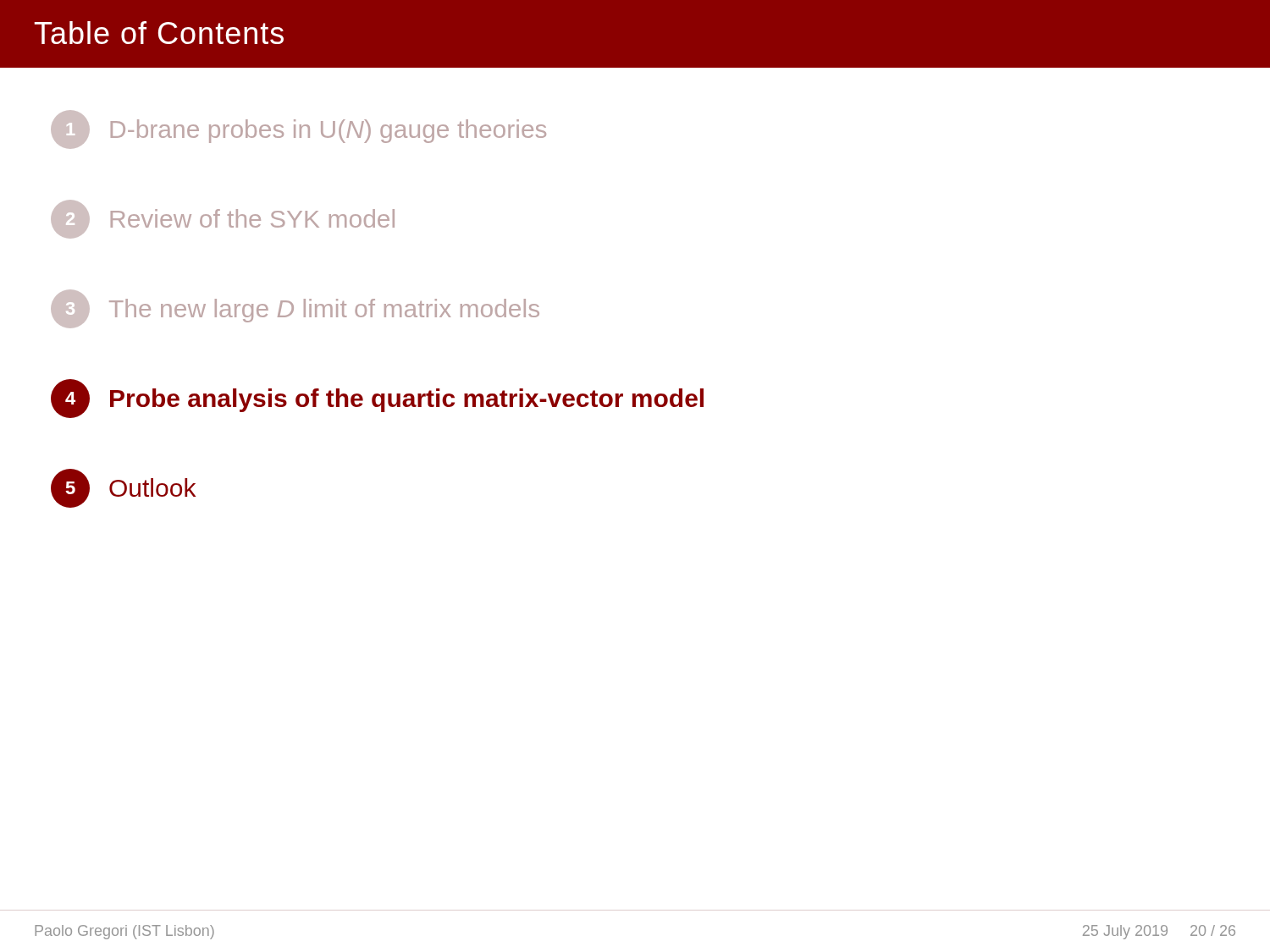This screenshot has height=952, width=1270.
Task: Where does it say "2 Review of the SYK model"?
Action: pos(224,219)
